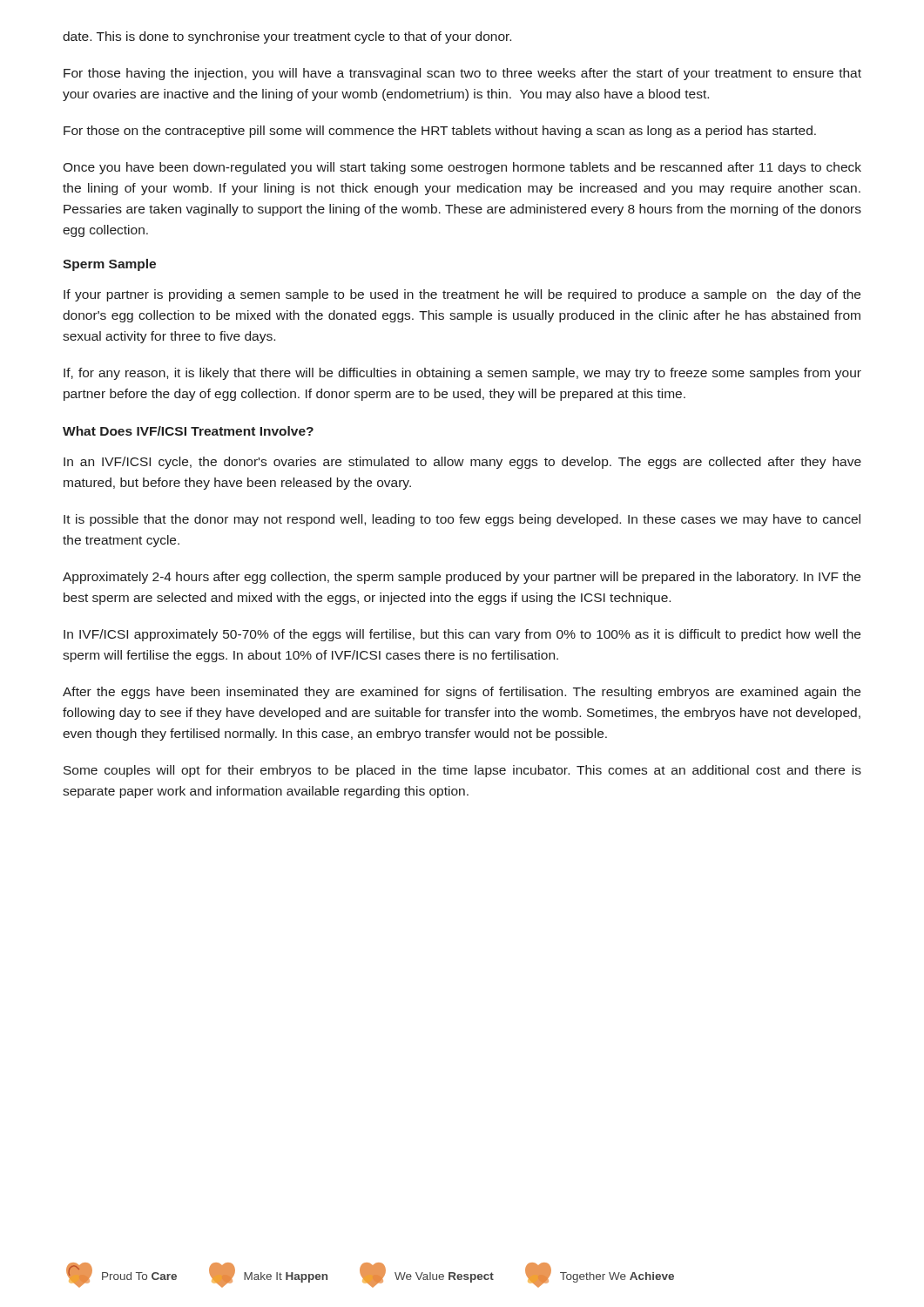Navigate to the region starting "In IVF/ICSI approximately"
The height and width of the screenshot is (1307, 924).
pyautogui.click(x=462, y=645)
